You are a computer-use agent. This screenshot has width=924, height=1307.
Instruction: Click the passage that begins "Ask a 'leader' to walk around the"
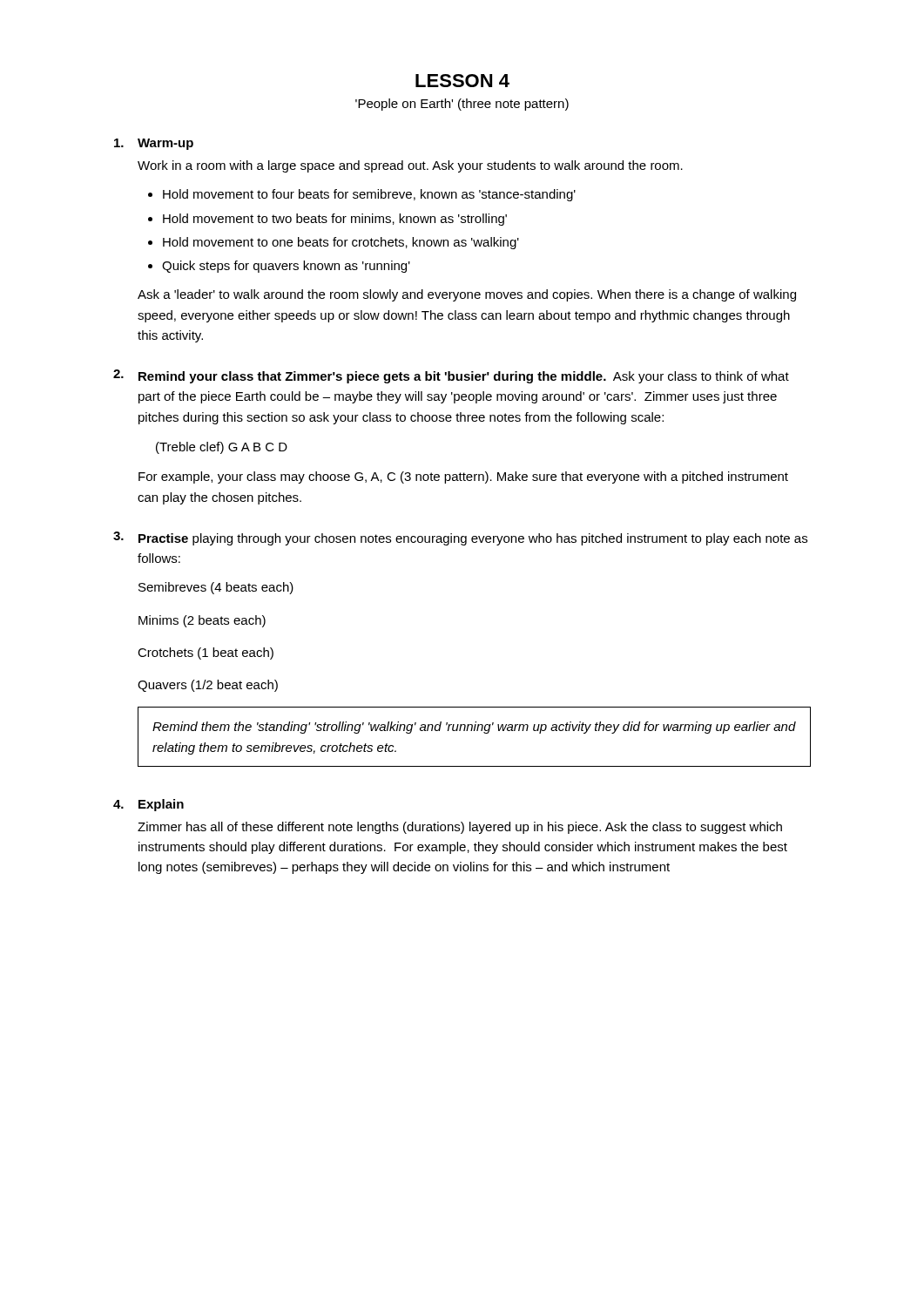[x=474, y=315]
